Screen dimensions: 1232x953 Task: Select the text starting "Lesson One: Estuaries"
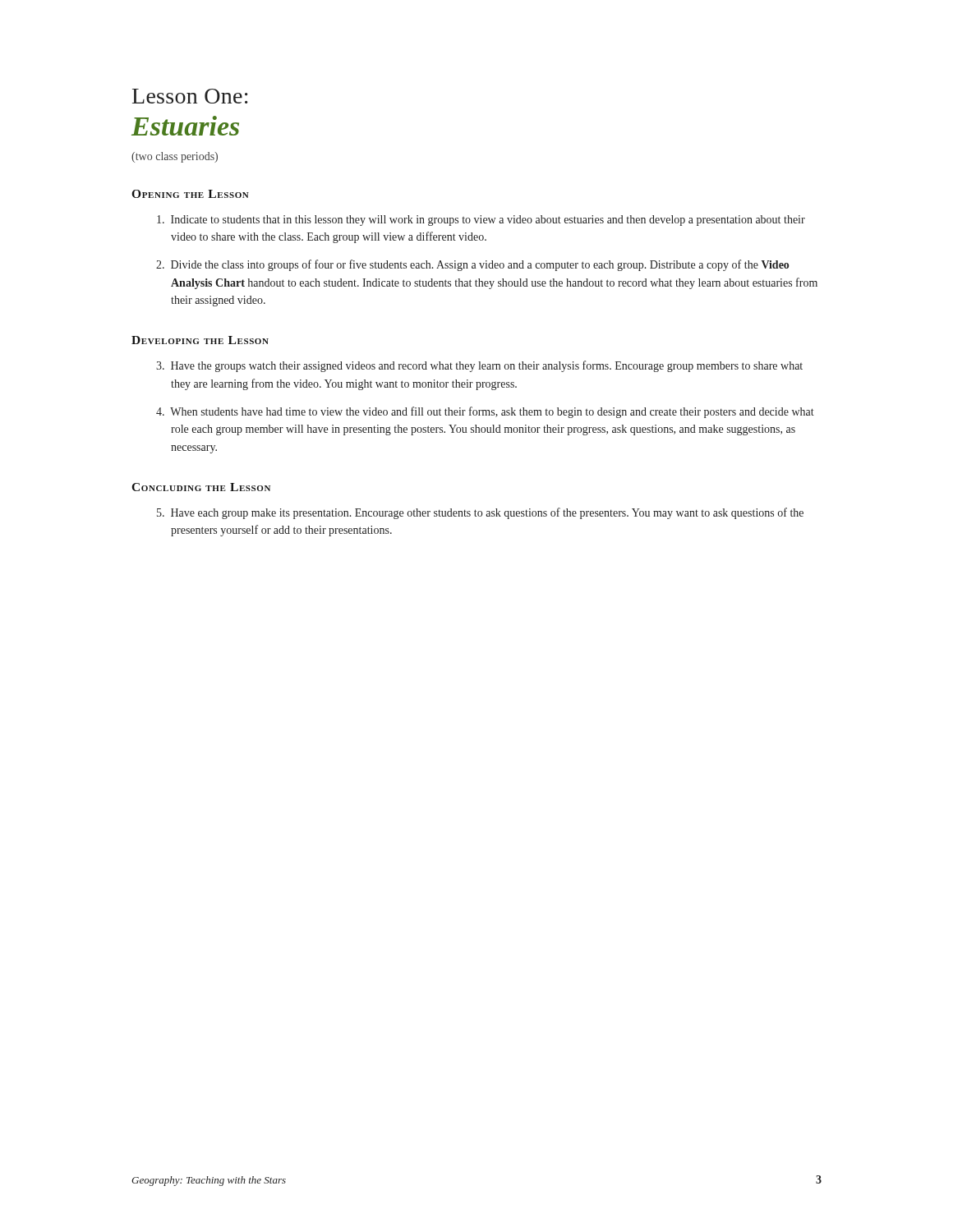[190, 96]
